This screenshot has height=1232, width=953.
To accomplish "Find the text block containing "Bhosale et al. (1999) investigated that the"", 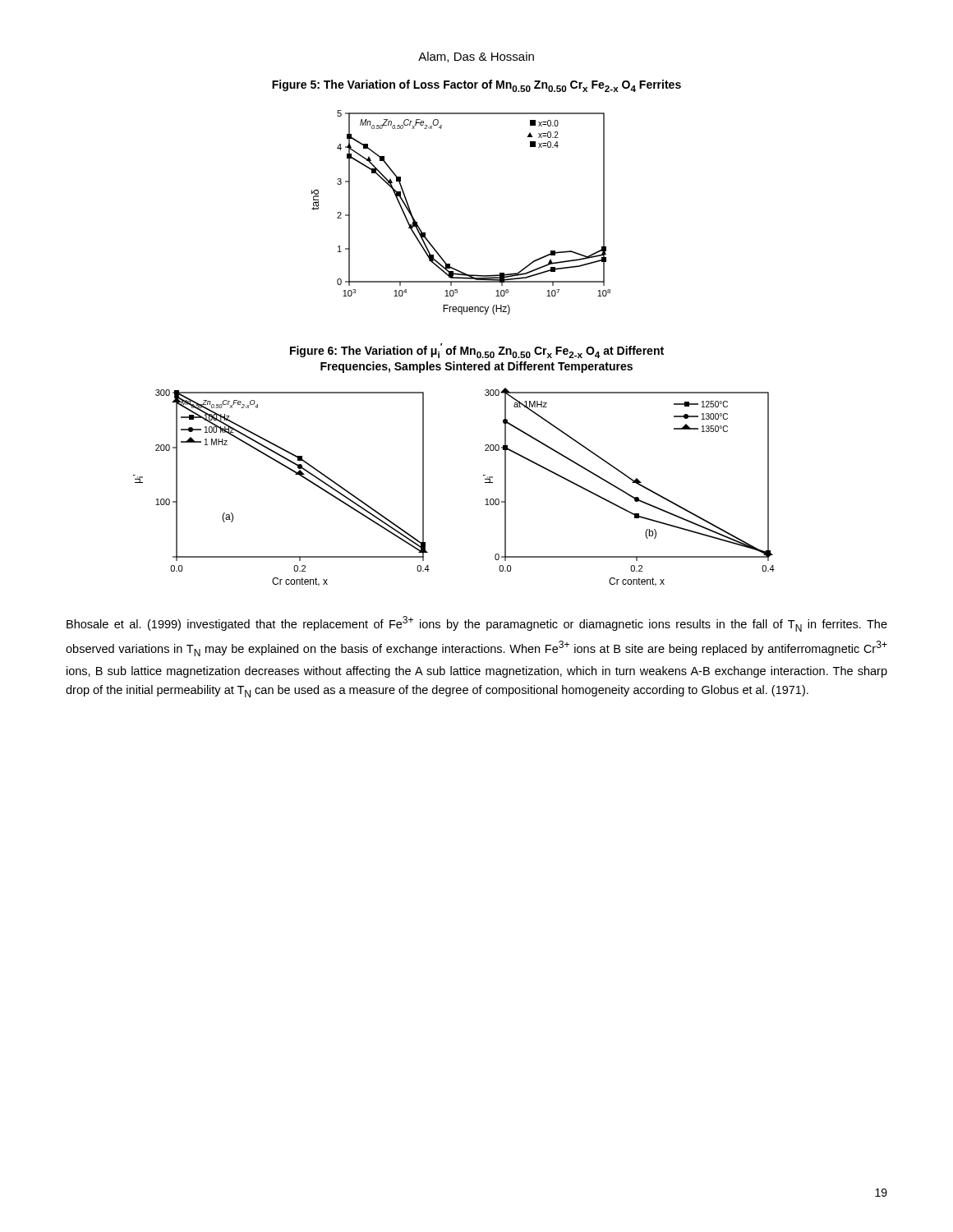I will click(x=476, y=657).
